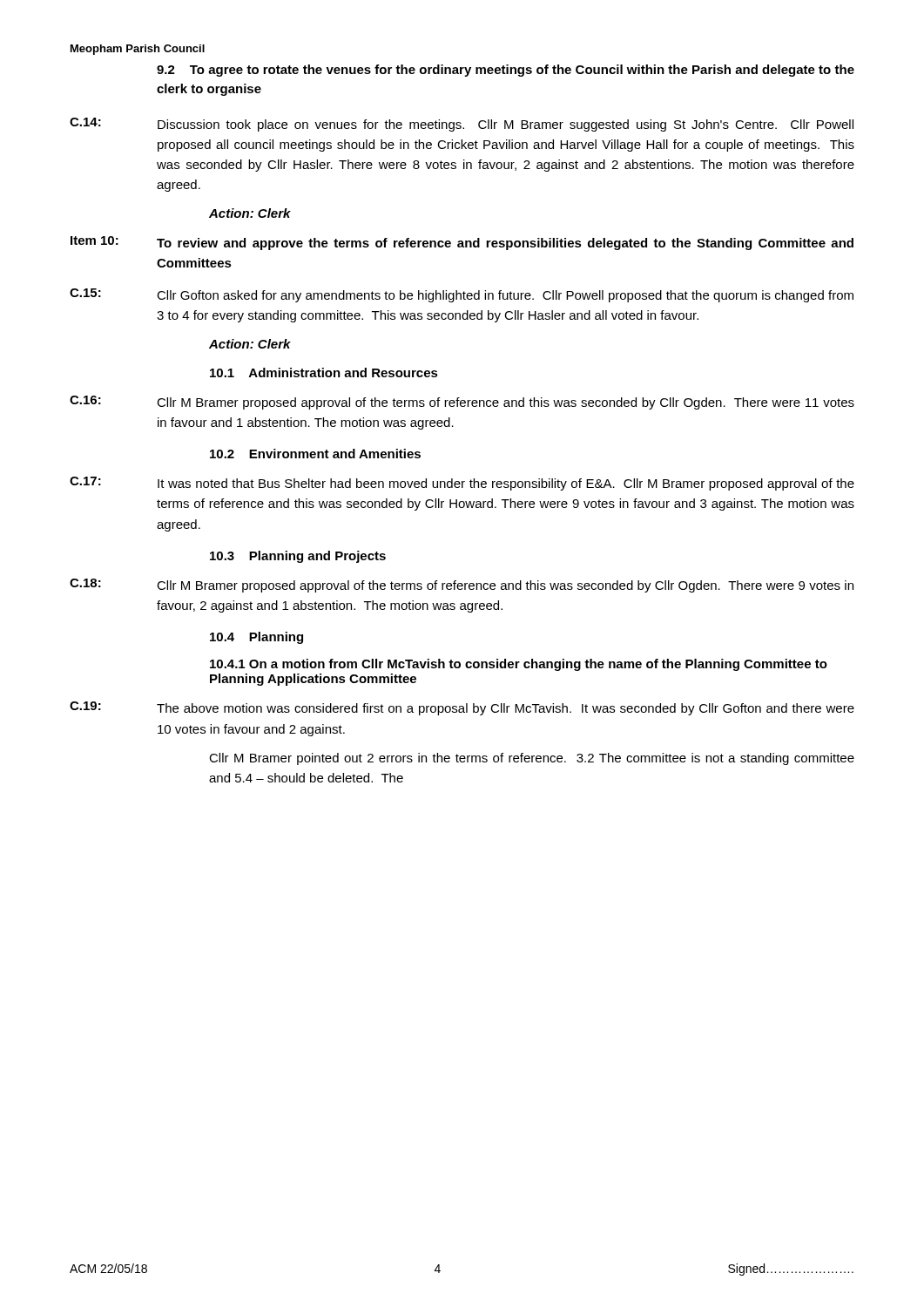Locate the text block that reads "C.17: It was noted that Bus"
The height and width of the screenshot is (1307, 924).
(462, 504)
